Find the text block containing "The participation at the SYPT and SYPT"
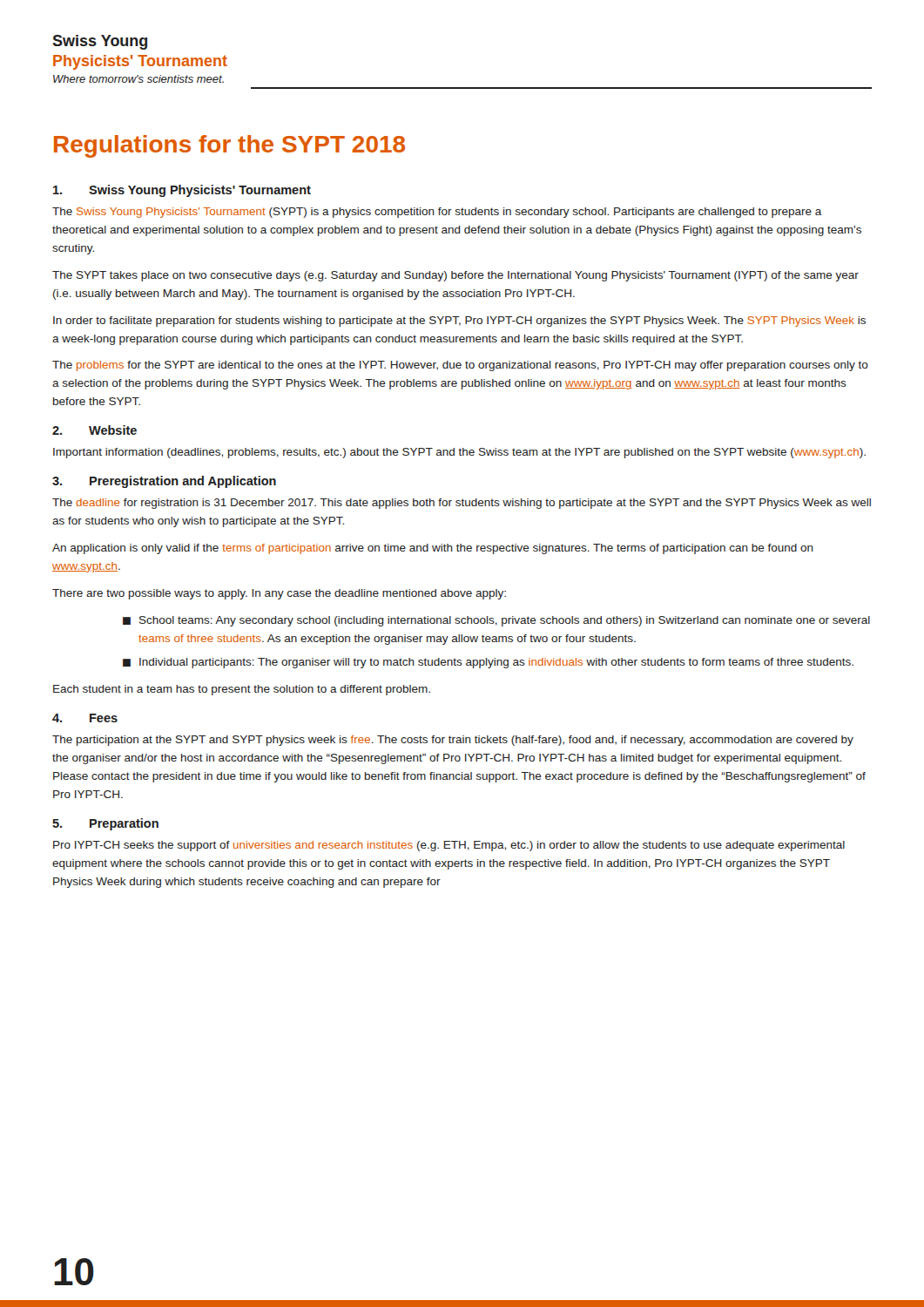 pyautogui.click(x=459, y=767)
